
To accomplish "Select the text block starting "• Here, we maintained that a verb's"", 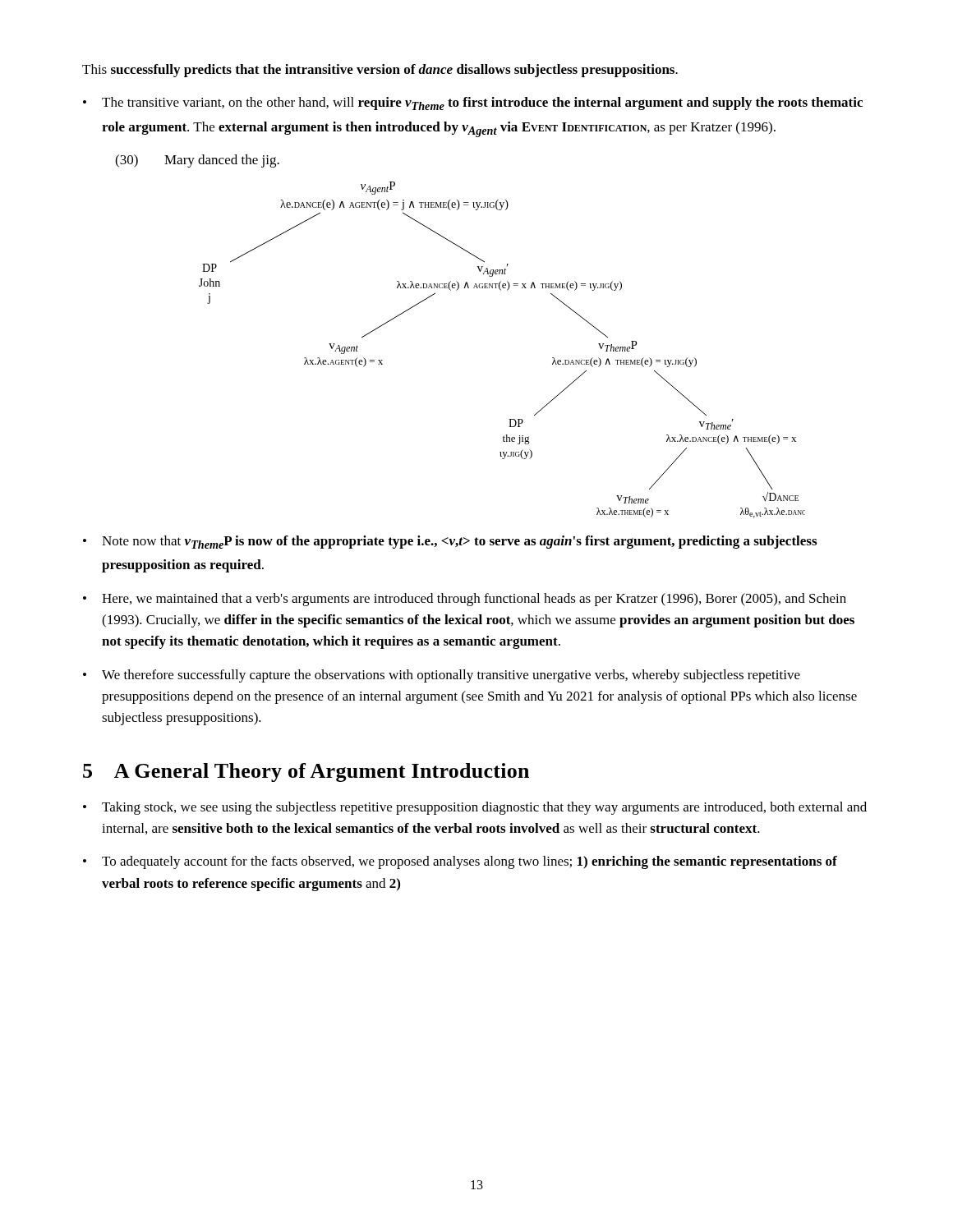I will [x=476, y=620].
